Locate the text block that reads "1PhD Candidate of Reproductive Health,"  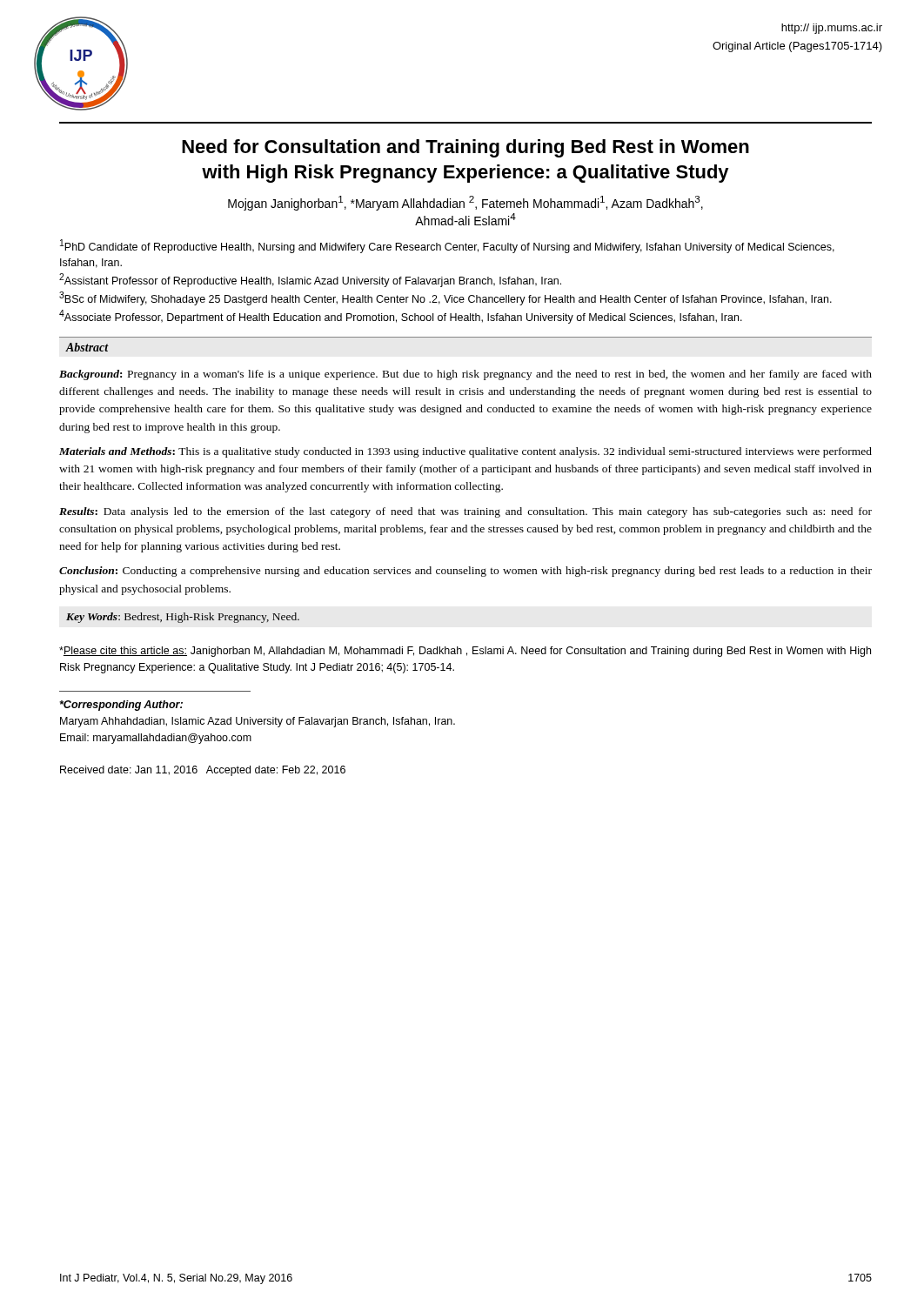447,281
